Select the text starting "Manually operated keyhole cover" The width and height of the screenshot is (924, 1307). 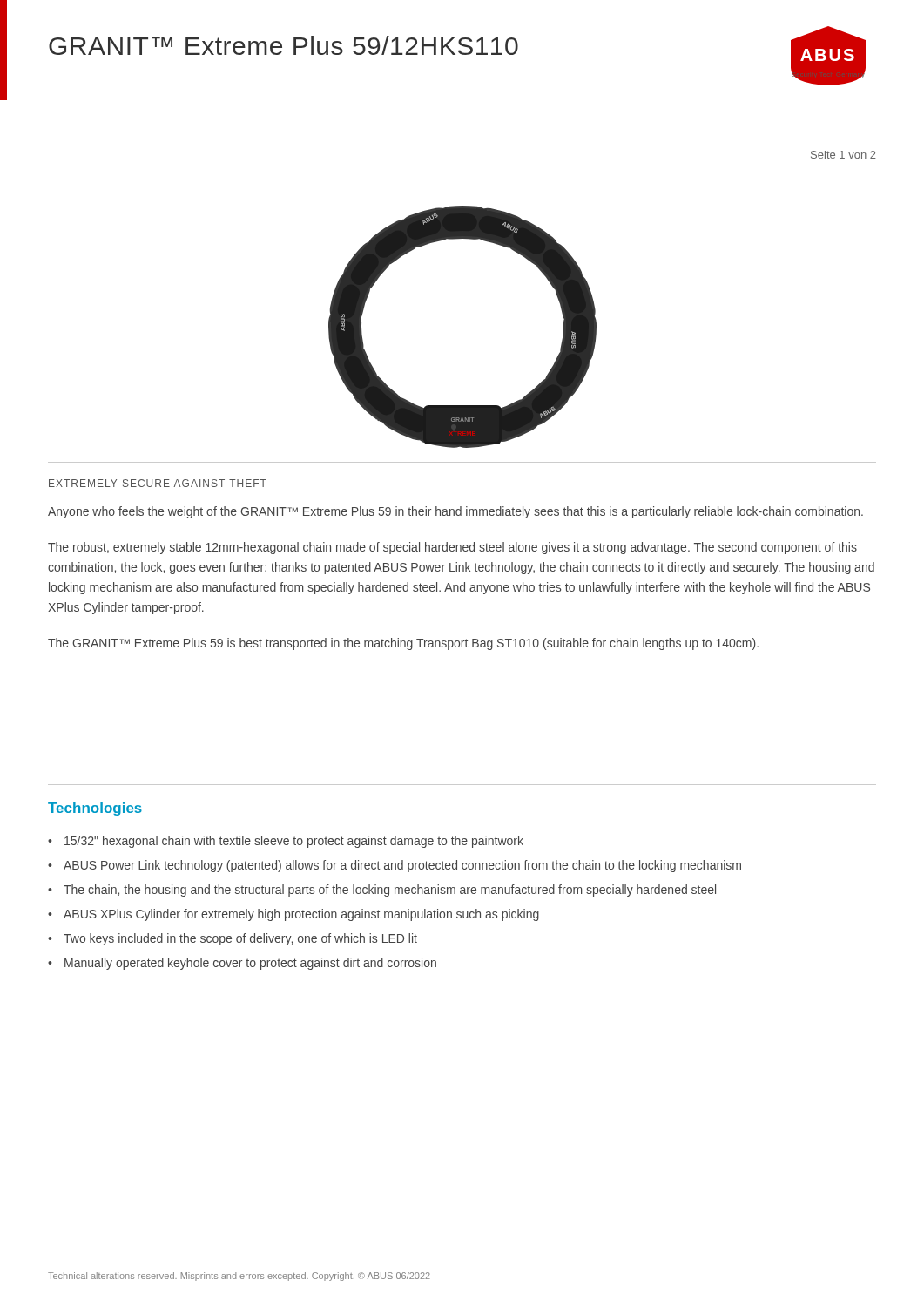tap(250, 963)
